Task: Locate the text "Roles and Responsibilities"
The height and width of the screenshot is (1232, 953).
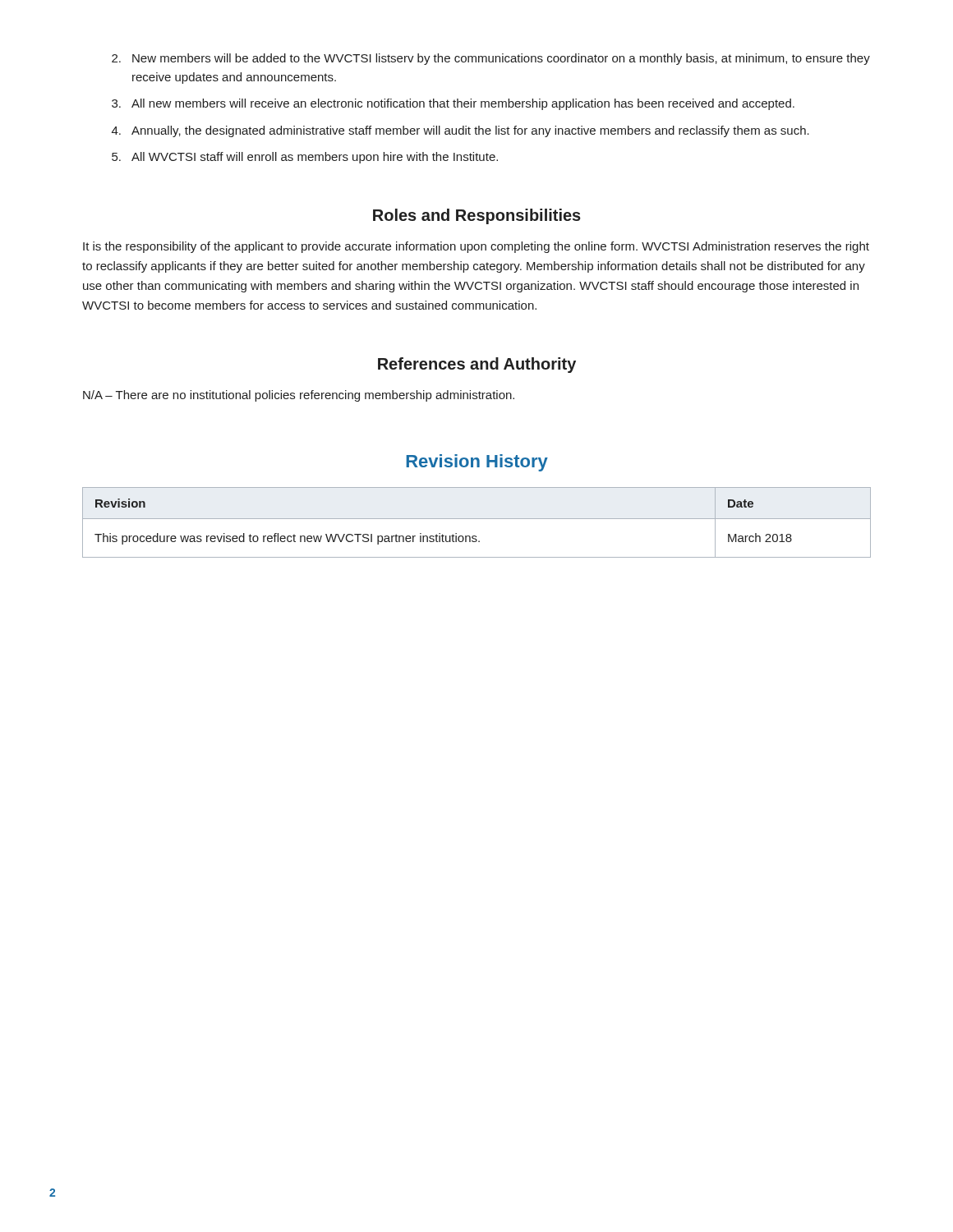Action: pos(476,215)
